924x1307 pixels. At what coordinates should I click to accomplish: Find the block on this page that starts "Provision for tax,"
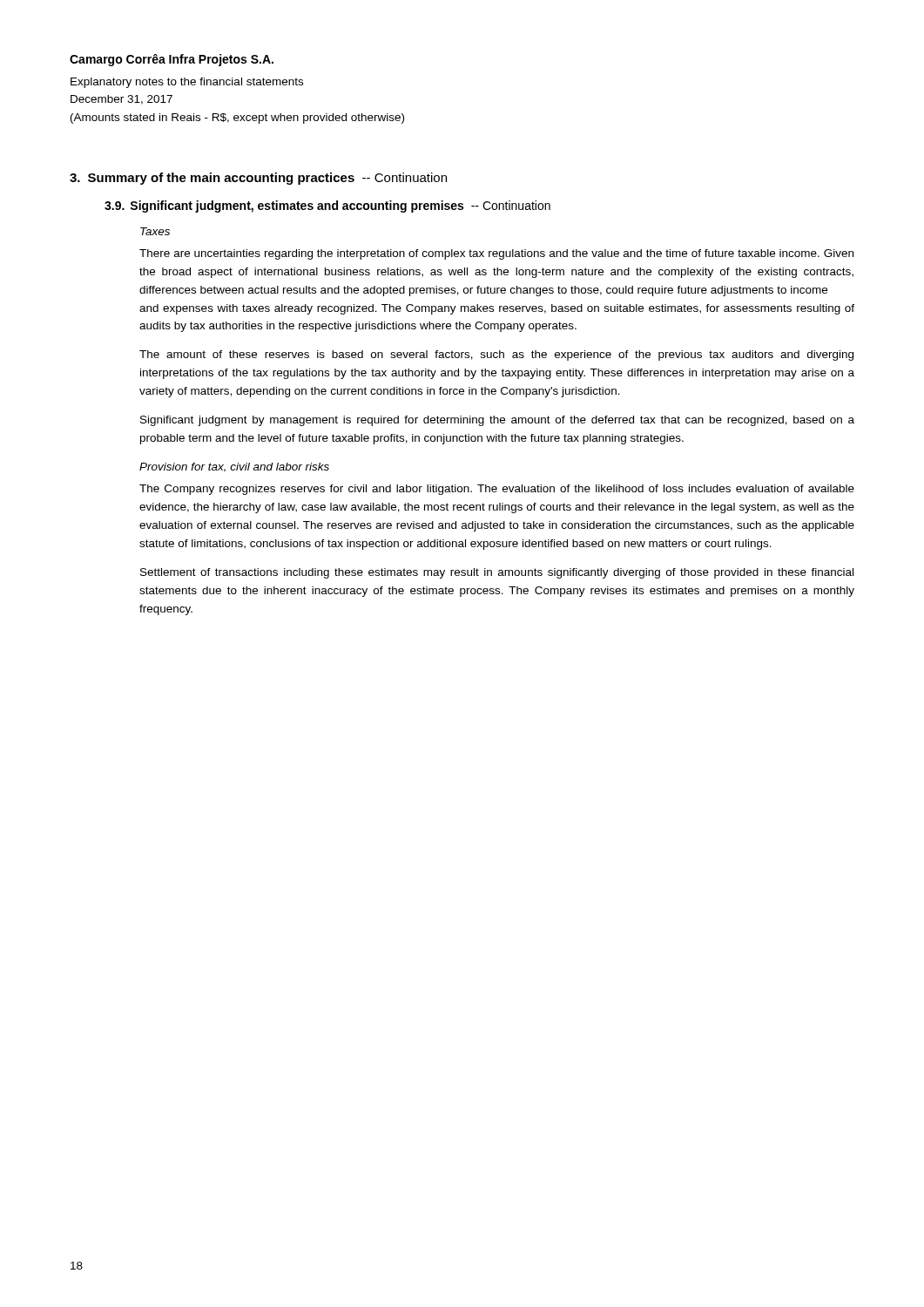click(x=234, y=467)
